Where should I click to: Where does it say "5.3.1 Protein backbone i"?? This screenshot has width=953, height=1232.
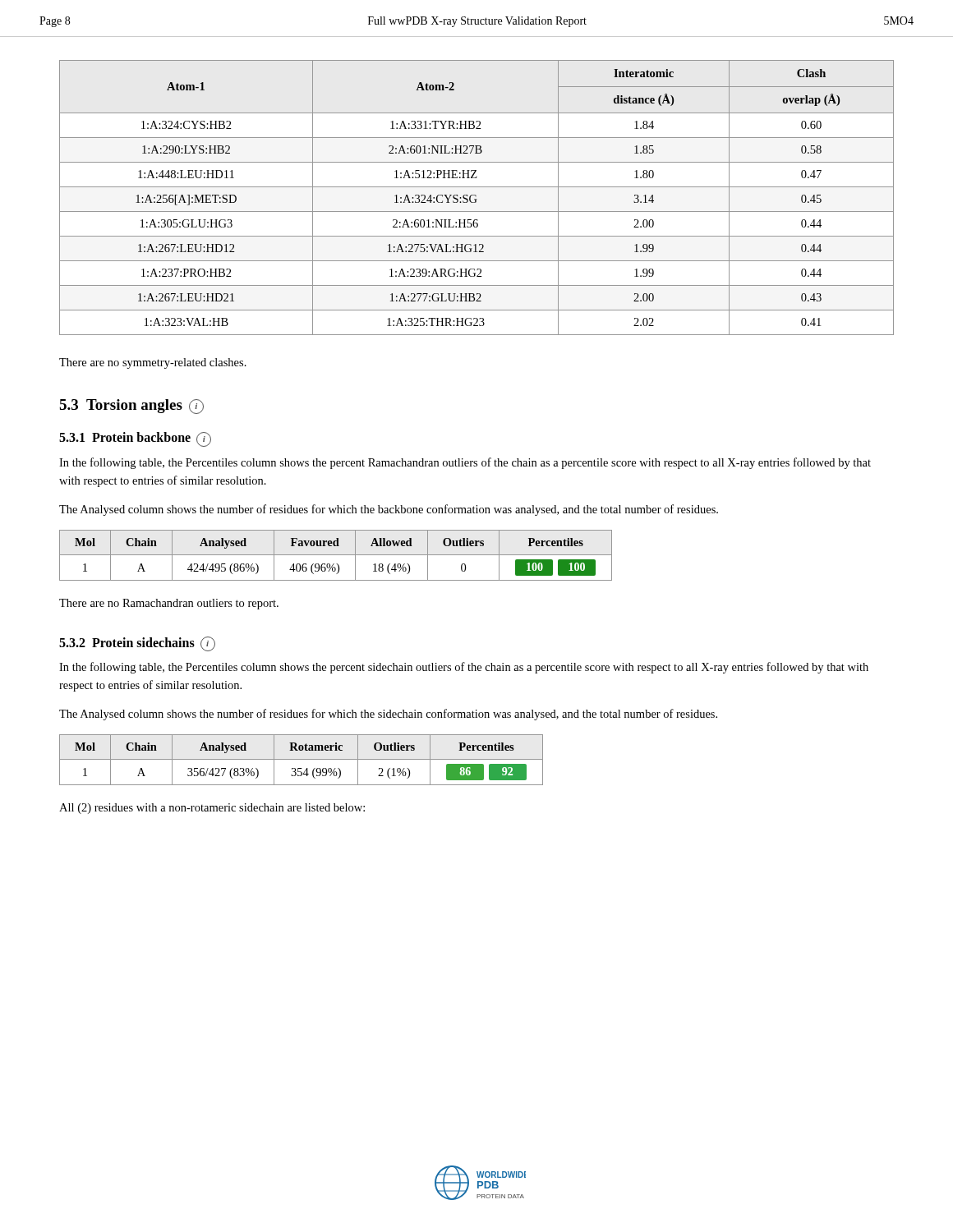click(x=135, y=439)
